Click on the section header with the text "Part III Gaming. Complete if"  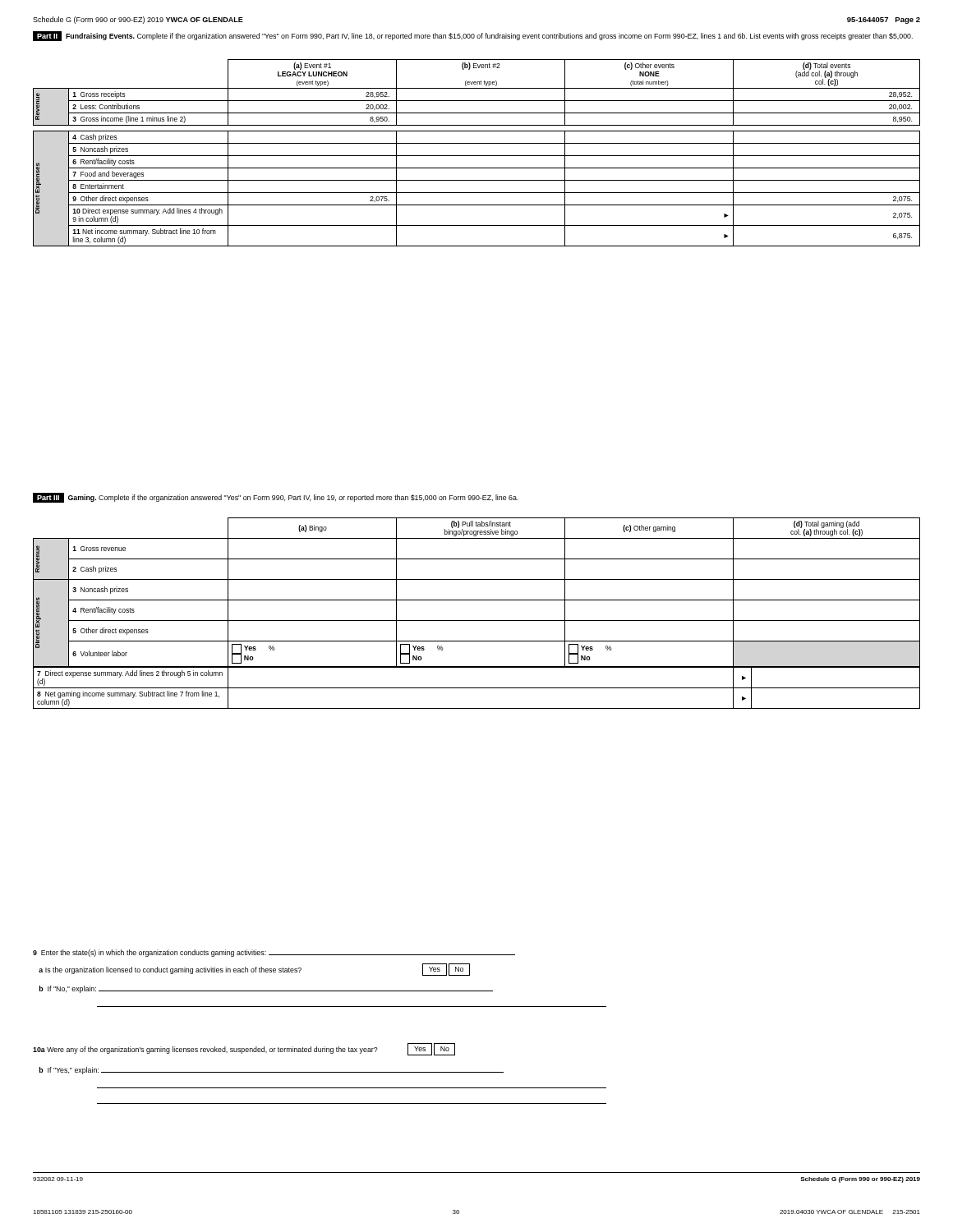[x=276, y=498]
